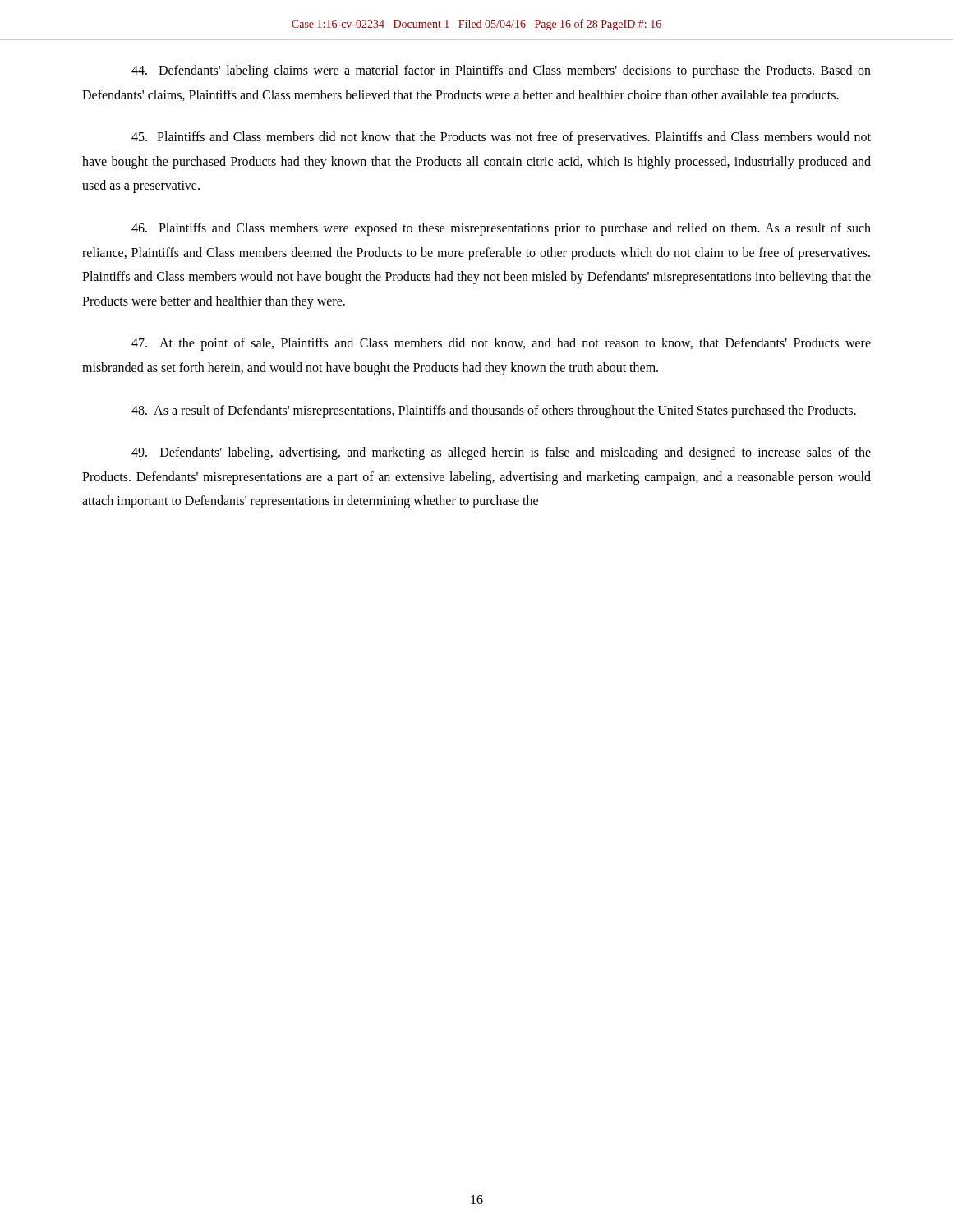The height and width of the screenshot is (1232, 953).
Task: Point to the element starting "Plaintiffs and Class members were"
Action: [x=476, y=265]
